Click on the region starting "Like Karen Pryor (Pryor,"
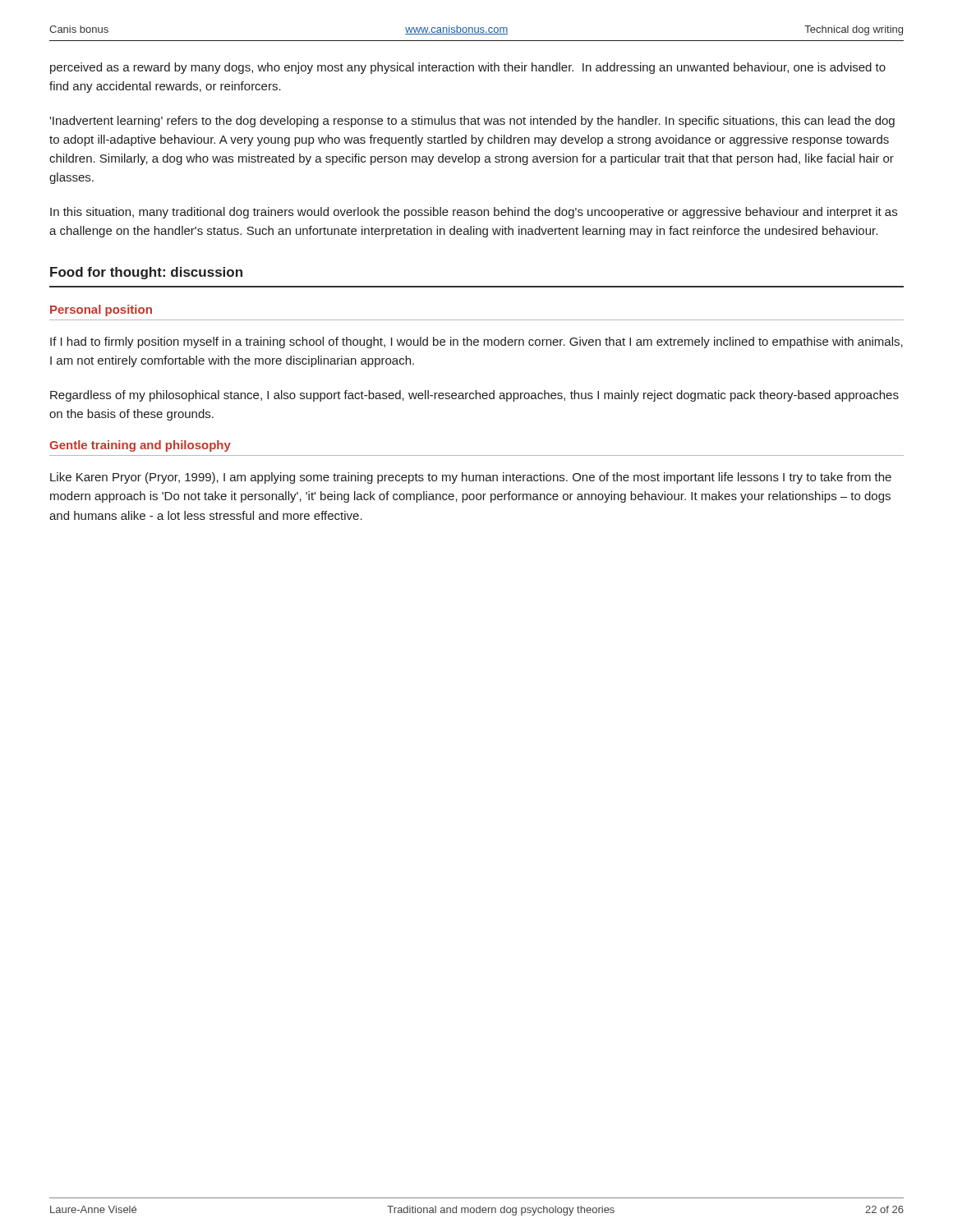The image size is (953, 1232). (x=470, y=496)
